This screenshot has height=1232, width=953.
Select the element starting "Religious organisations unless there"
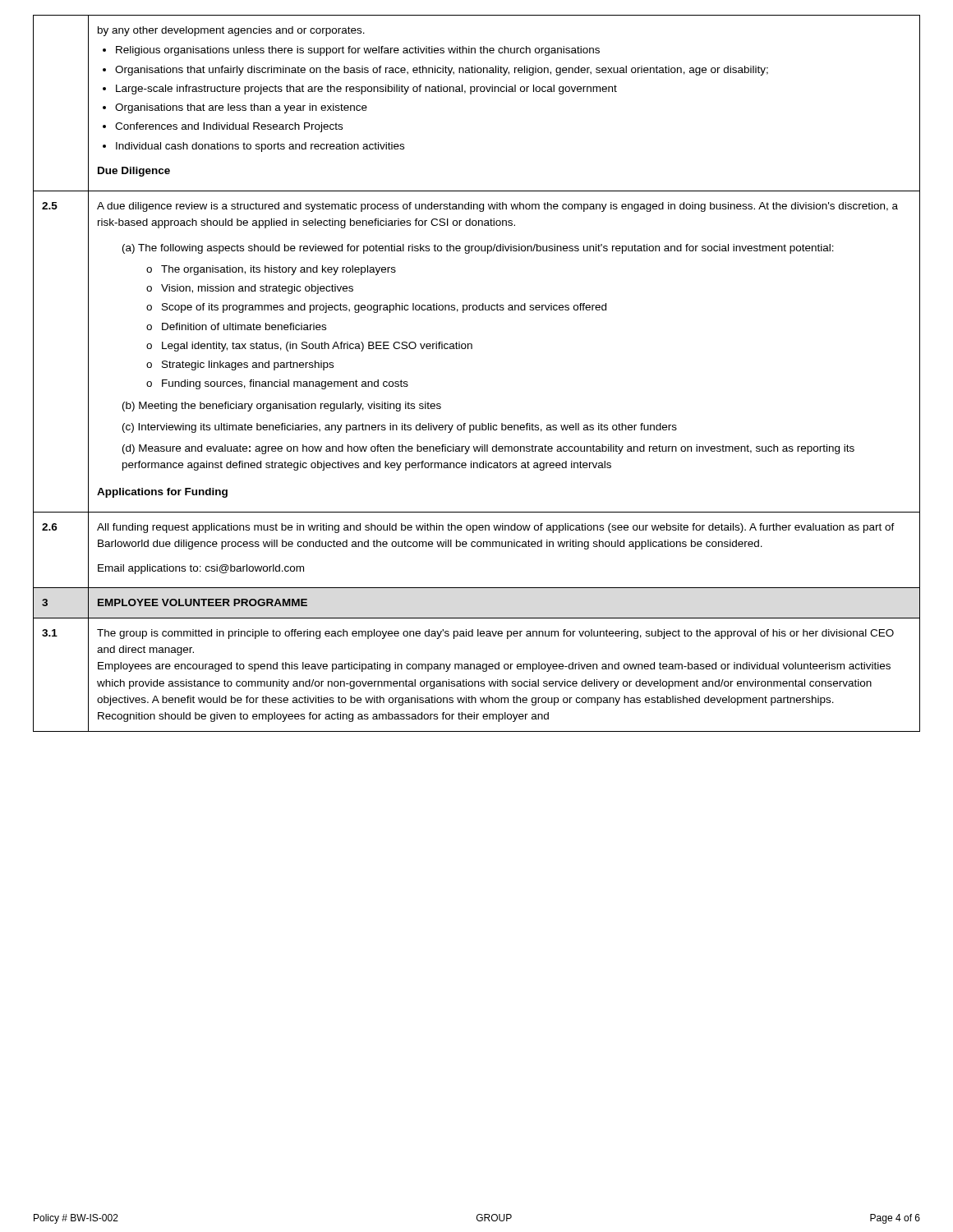point(504,98)
